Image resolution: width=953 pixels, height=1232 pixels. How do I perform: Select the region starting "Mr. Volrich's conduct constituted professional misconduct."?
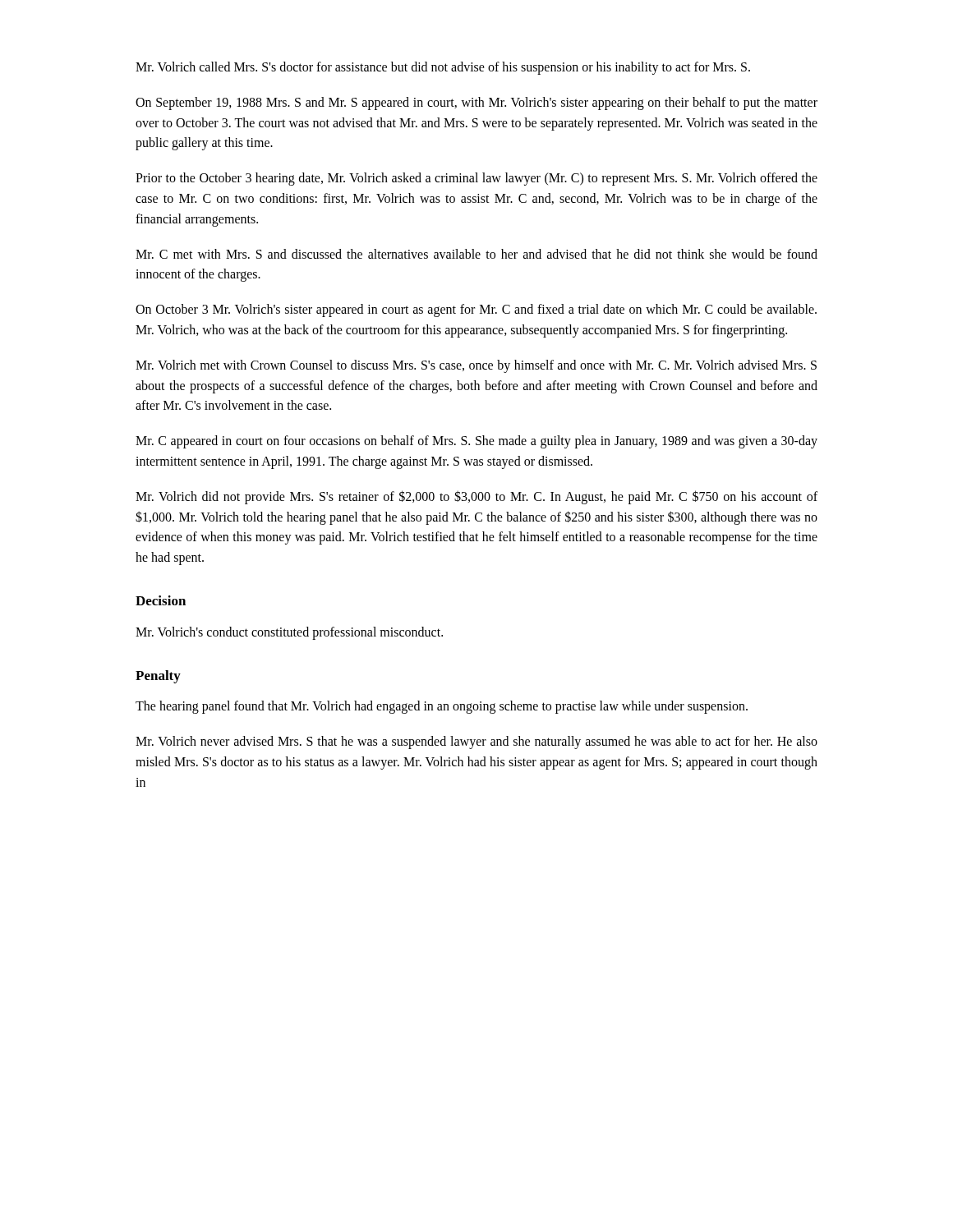pyautogui.click(x=290, y=632)
